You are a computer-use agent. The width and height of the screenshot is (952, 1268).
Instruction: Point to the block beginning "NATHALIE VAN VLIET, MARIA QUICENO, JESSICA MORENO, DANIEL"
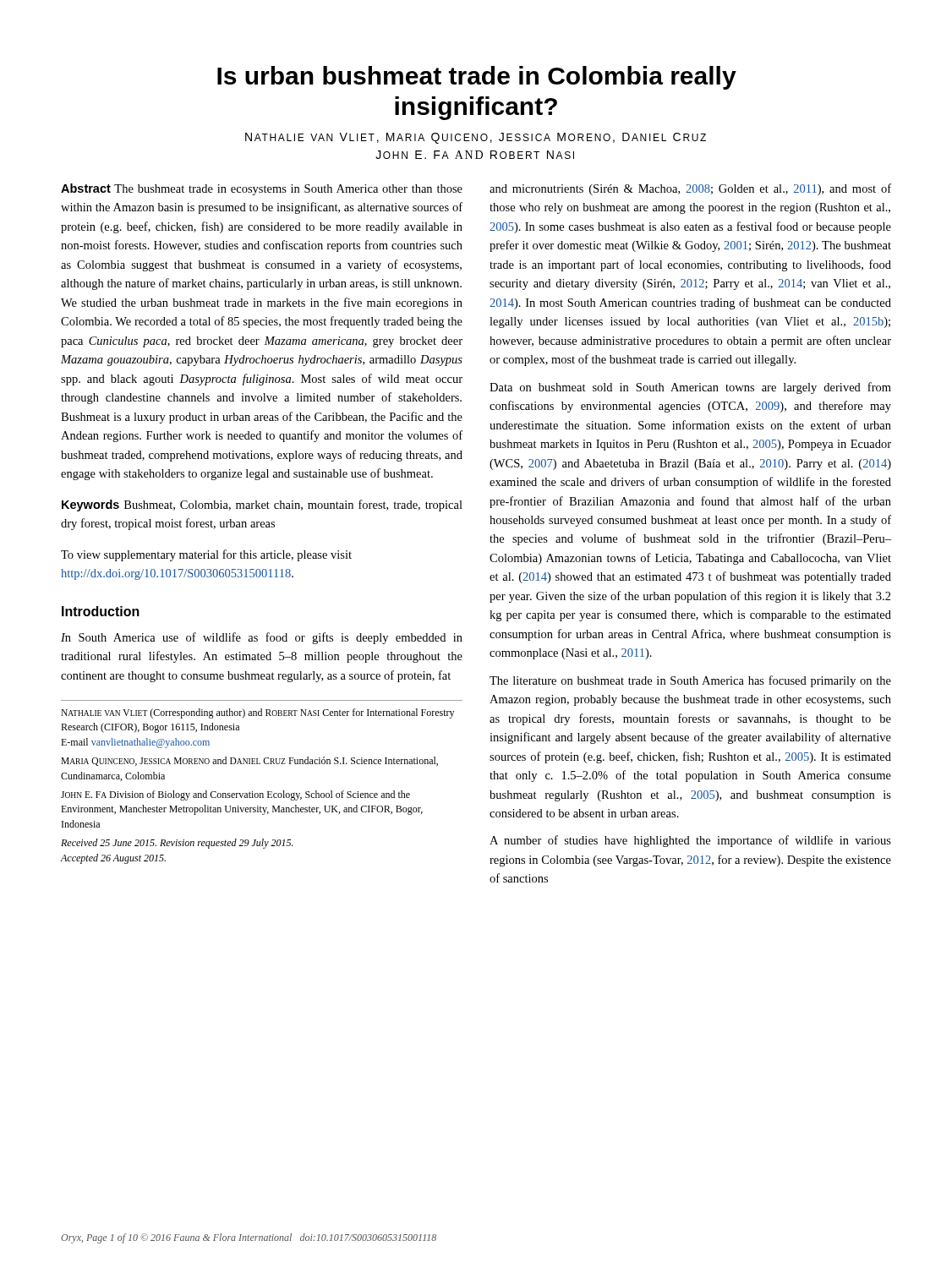click(476, 146)
